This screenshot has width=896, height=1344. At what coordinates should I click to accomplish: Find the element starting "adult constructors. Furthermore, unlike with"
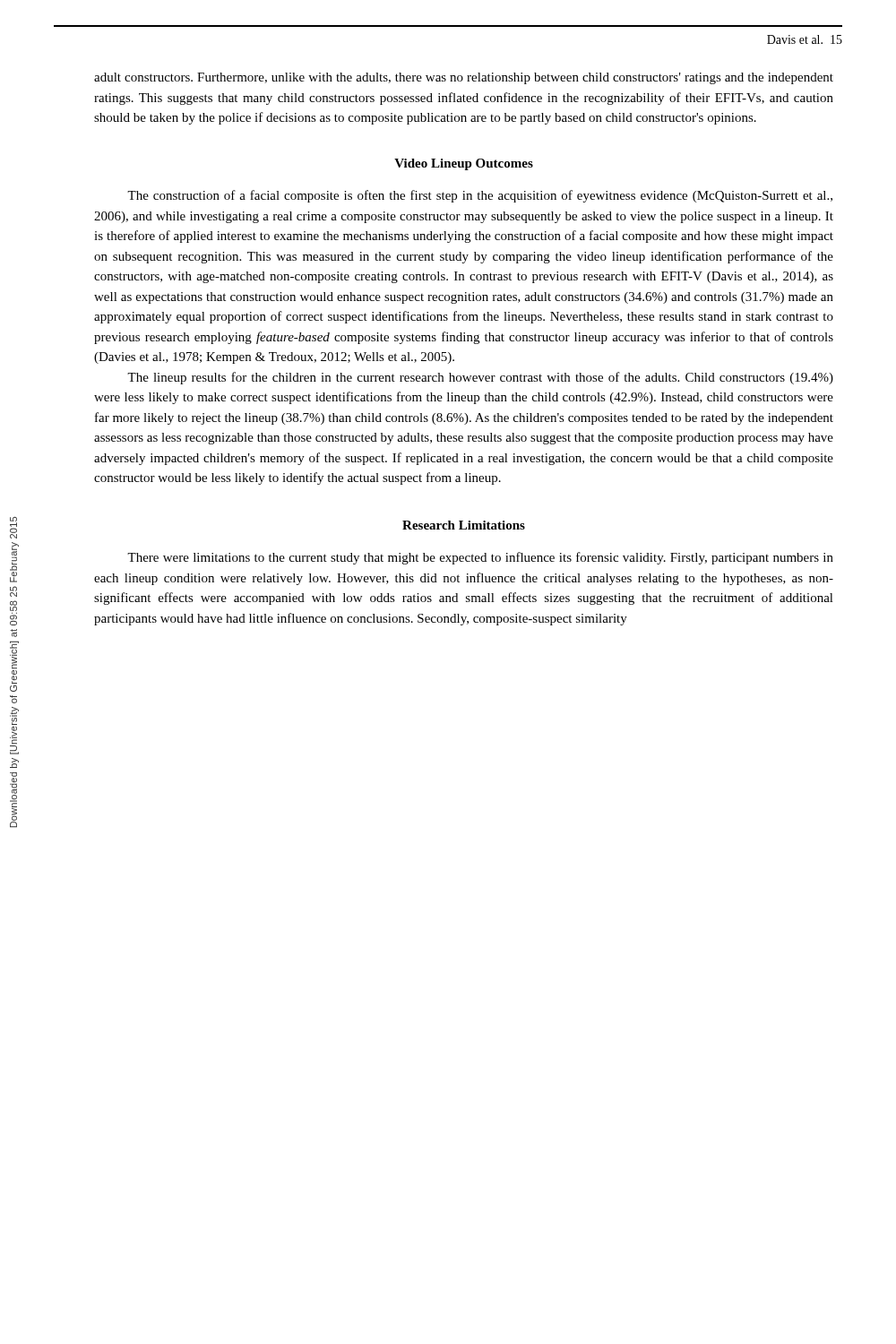(464, 97)
